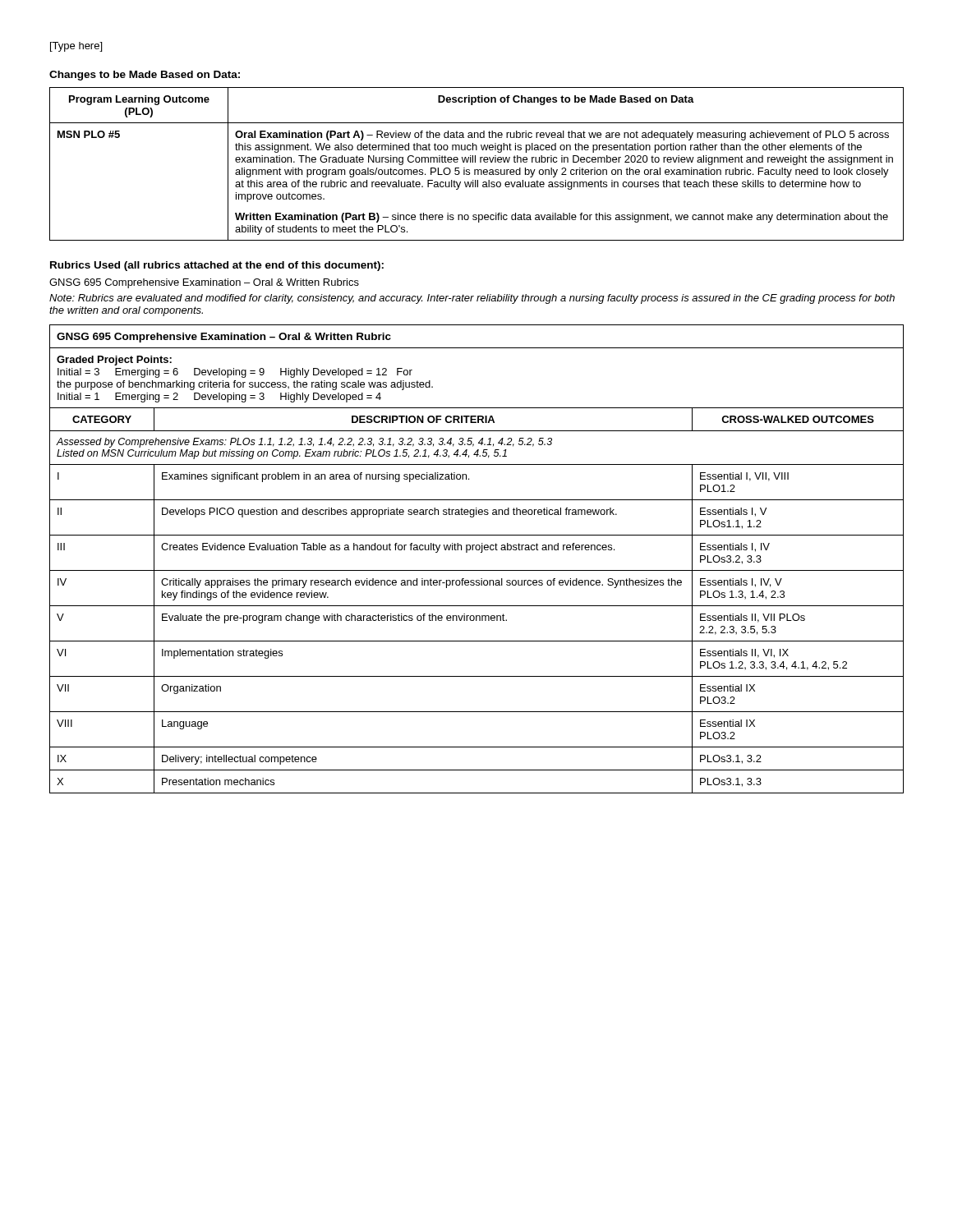Click on the table containing "Implementation strategies"
Viewport: 953px width, 1232px height.
click(476, 559)
